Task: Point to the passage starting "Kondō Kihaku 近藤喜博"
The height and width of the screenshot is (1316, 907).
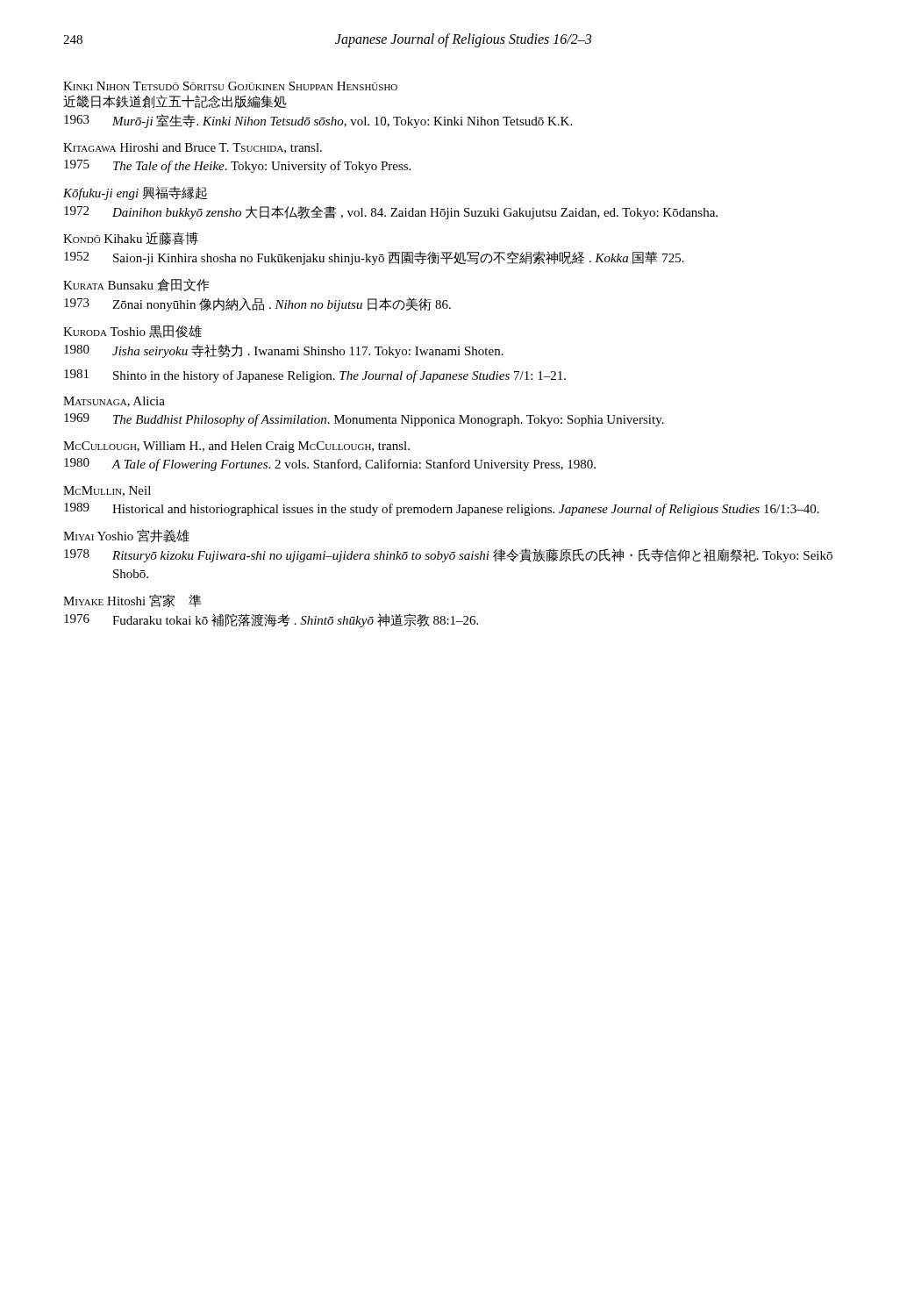Action: [x=454, y=250]
